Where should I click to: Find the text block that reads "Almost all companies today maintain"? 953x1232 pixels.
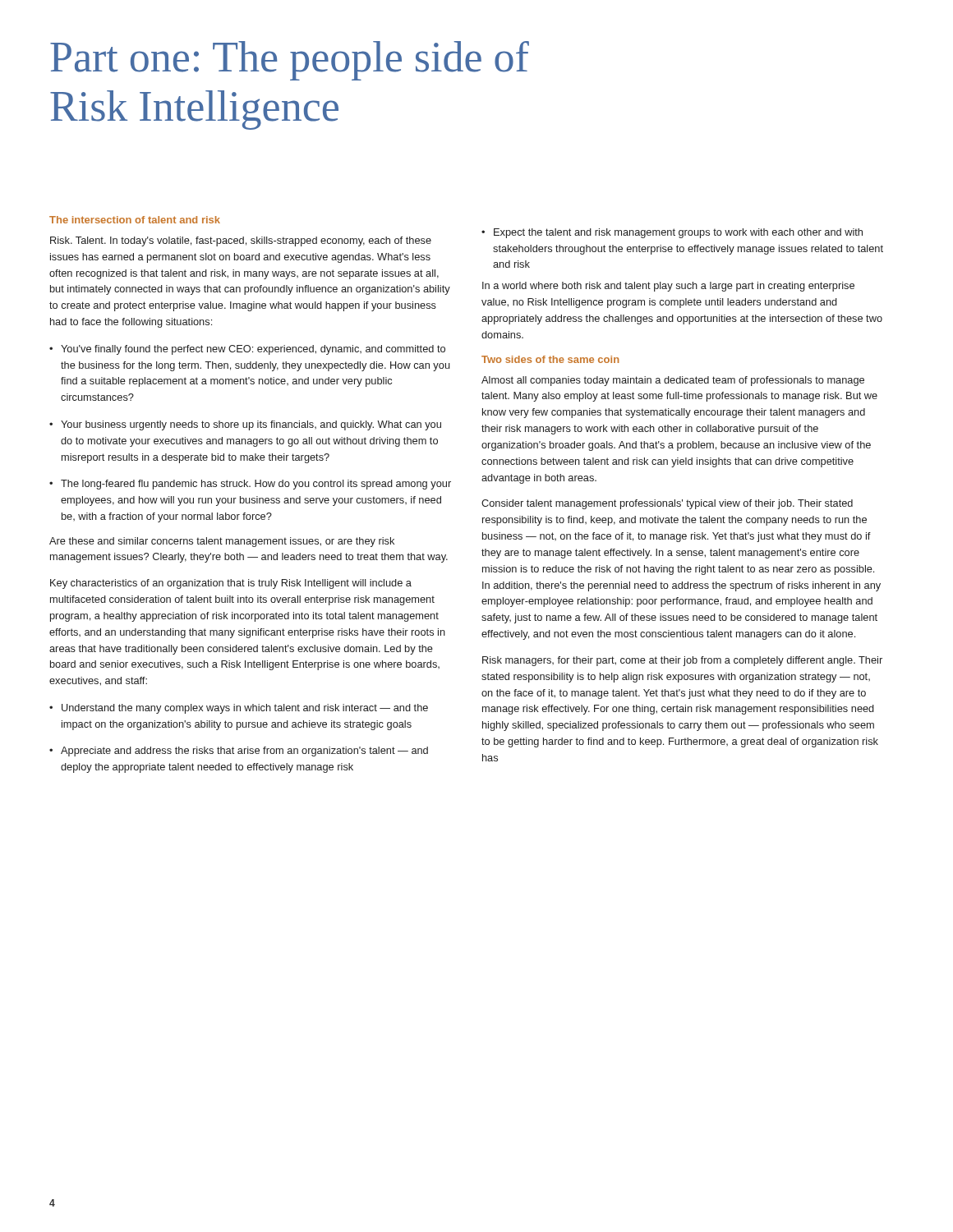pyautogui.click(x=683, y=429)
